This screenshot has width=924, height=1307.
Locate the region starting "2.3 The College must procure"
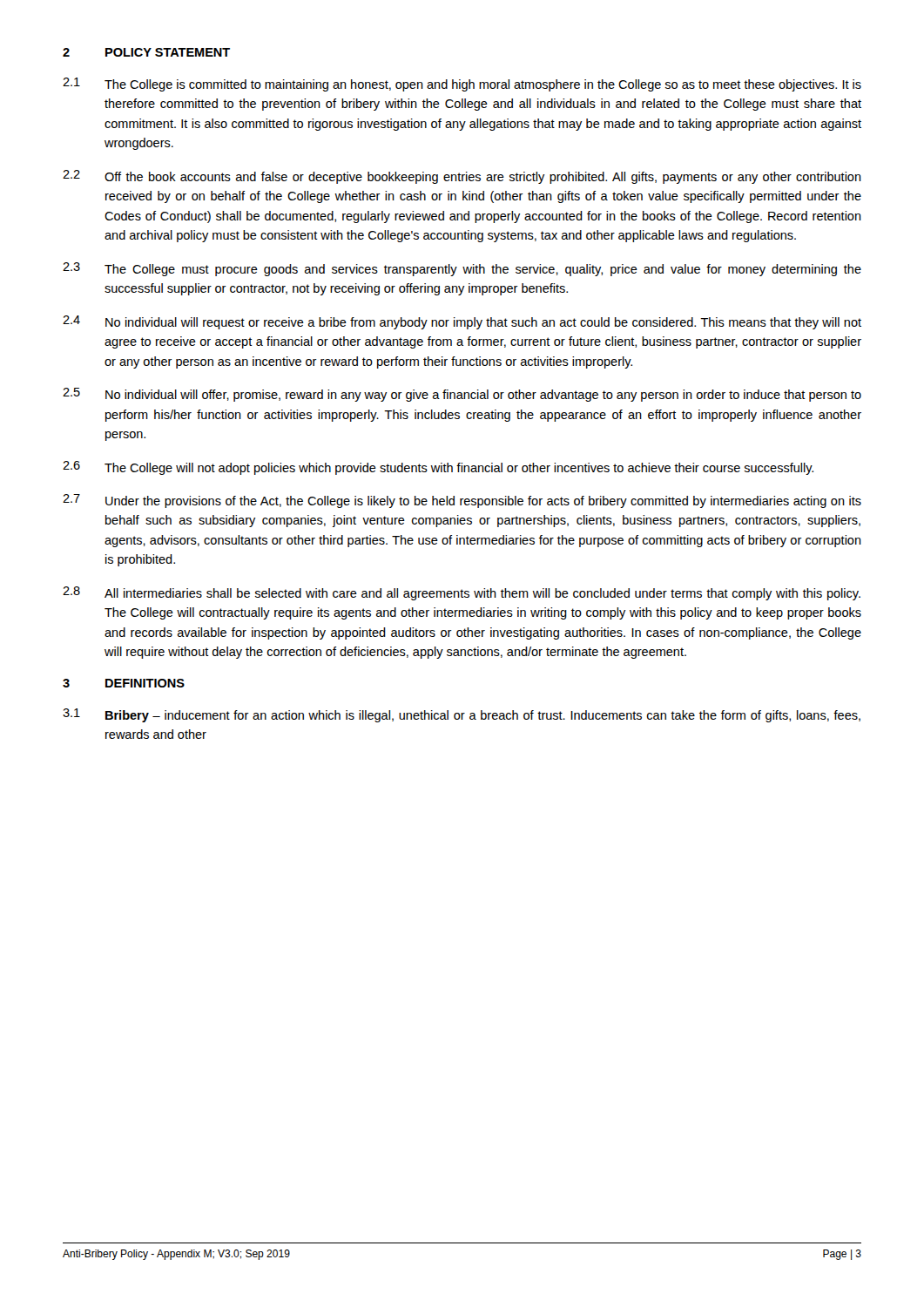tap(462, 279)
